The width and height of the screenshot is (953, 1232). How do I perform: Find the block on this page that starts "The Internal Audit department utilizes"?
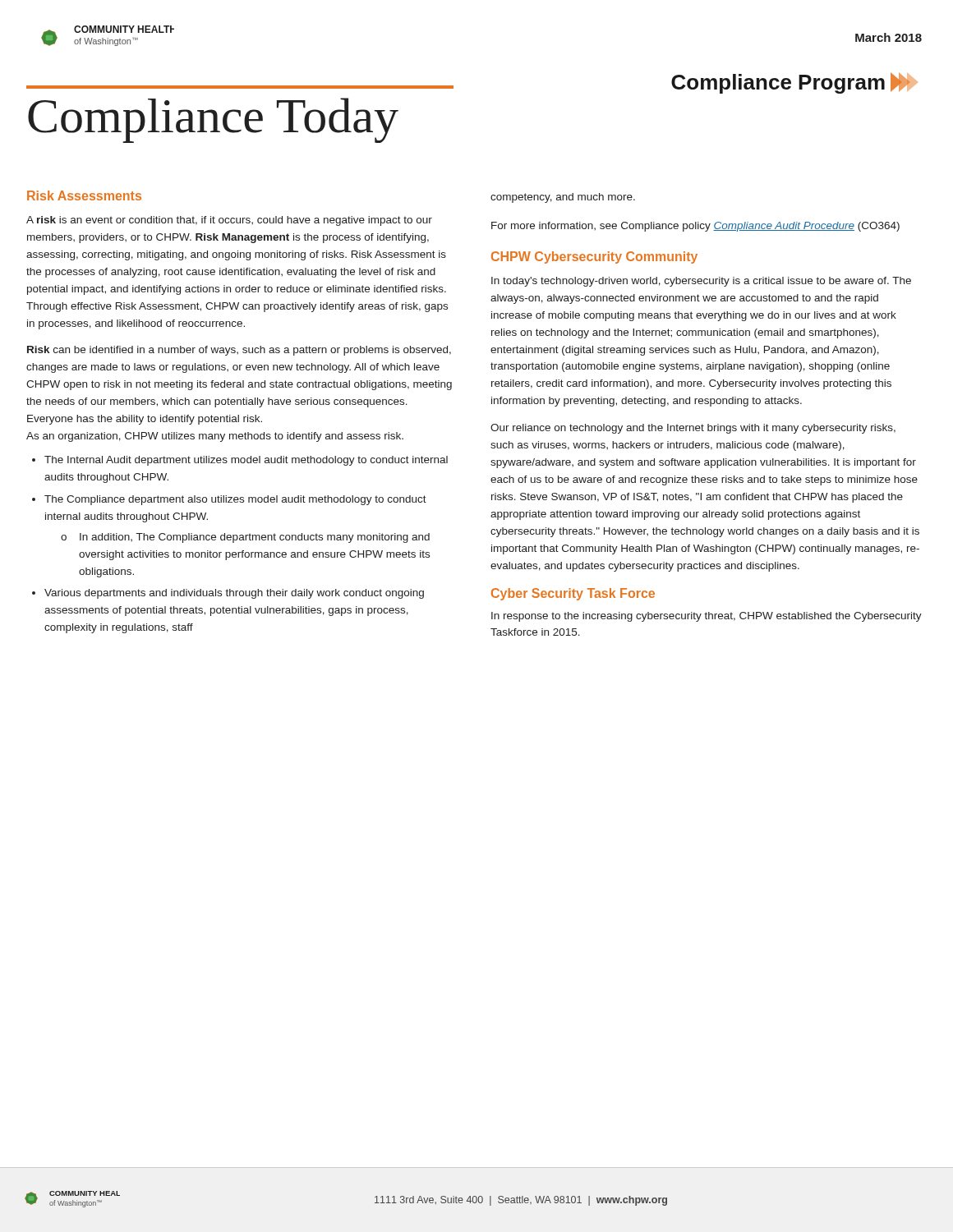(x=246, y=468)
